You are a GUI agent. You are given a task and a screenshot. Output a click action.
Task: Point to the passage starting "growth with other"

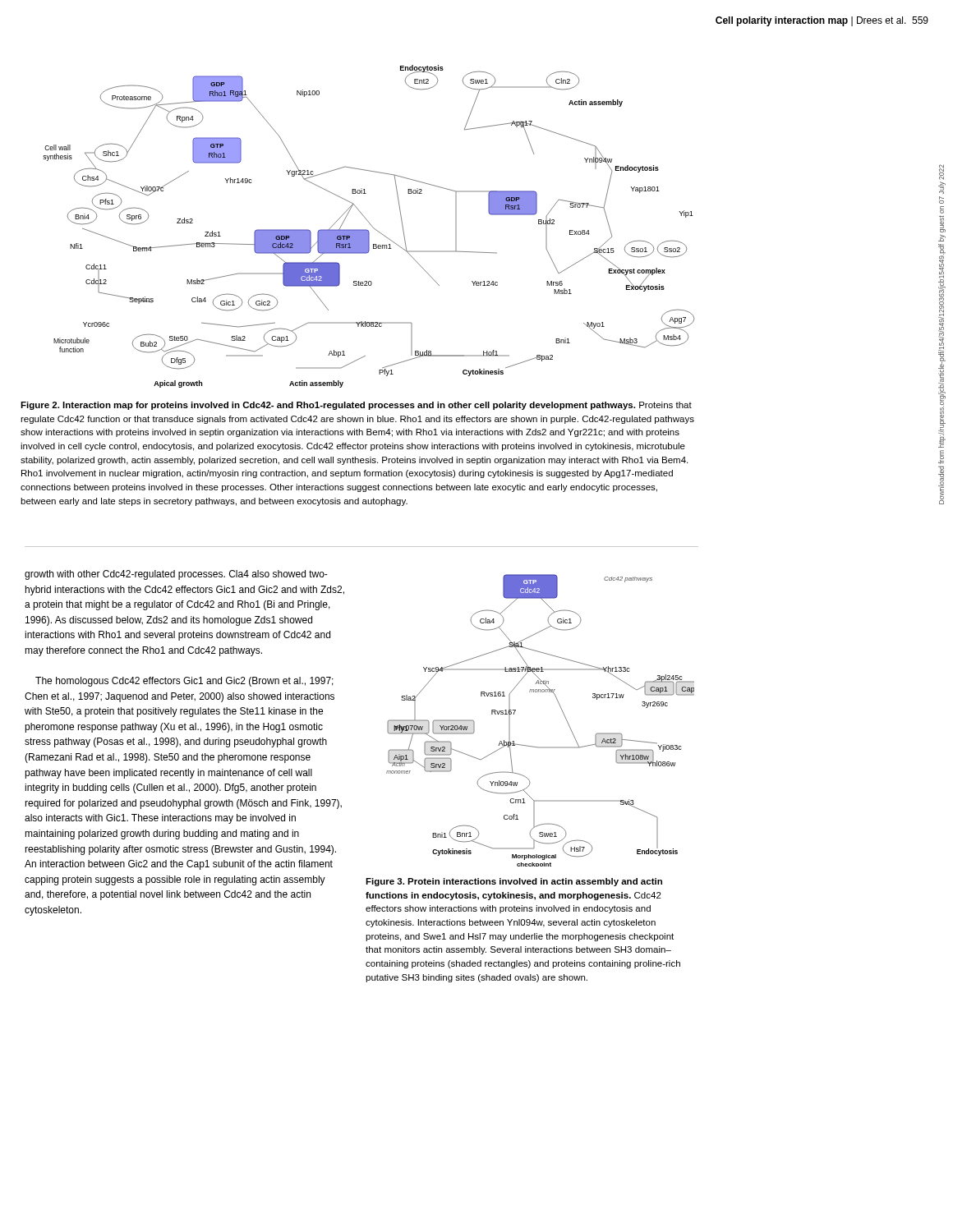tap(185, 612)
